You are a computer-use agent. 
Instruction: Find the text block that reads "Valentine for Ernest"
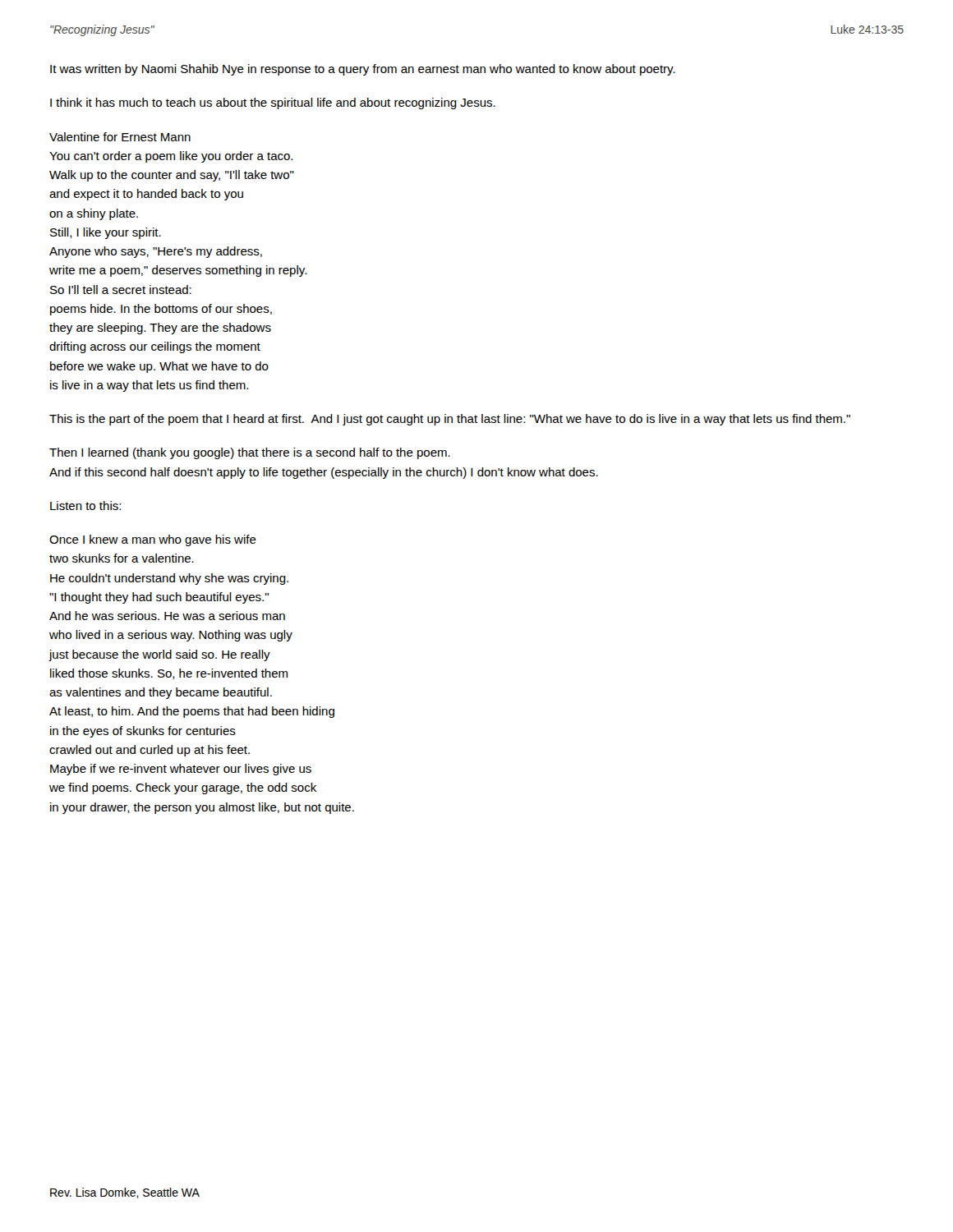pyautogui.click(x=178, y=260)
